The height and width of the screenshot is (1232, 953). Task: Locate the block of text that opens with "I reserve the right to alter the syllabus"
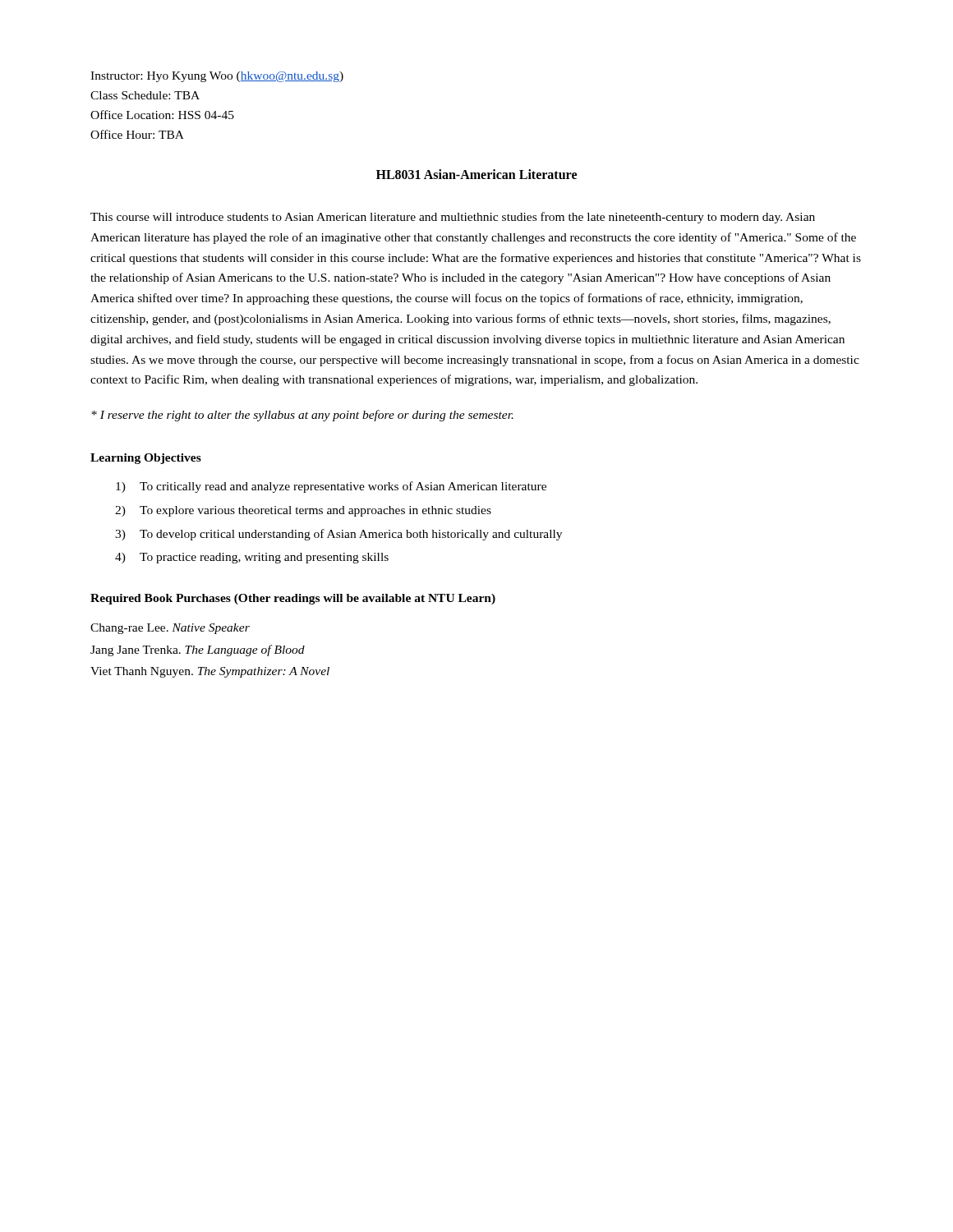pyautogui.click(x=302, y=415)
